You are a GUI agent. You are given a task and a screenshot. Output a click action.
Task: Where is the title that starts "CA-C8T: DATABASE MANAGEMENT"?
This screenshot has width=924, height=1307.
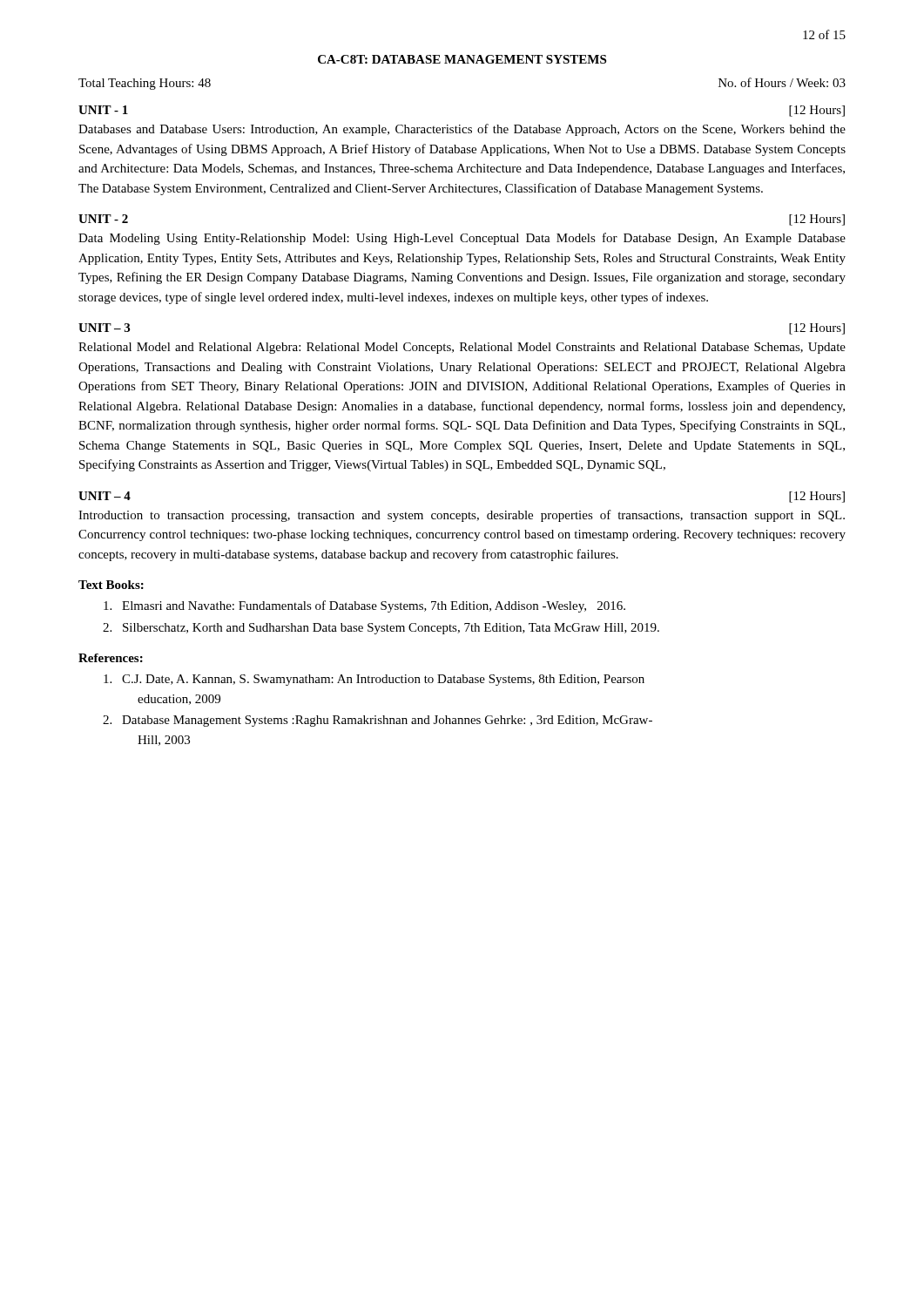point(462,59)
